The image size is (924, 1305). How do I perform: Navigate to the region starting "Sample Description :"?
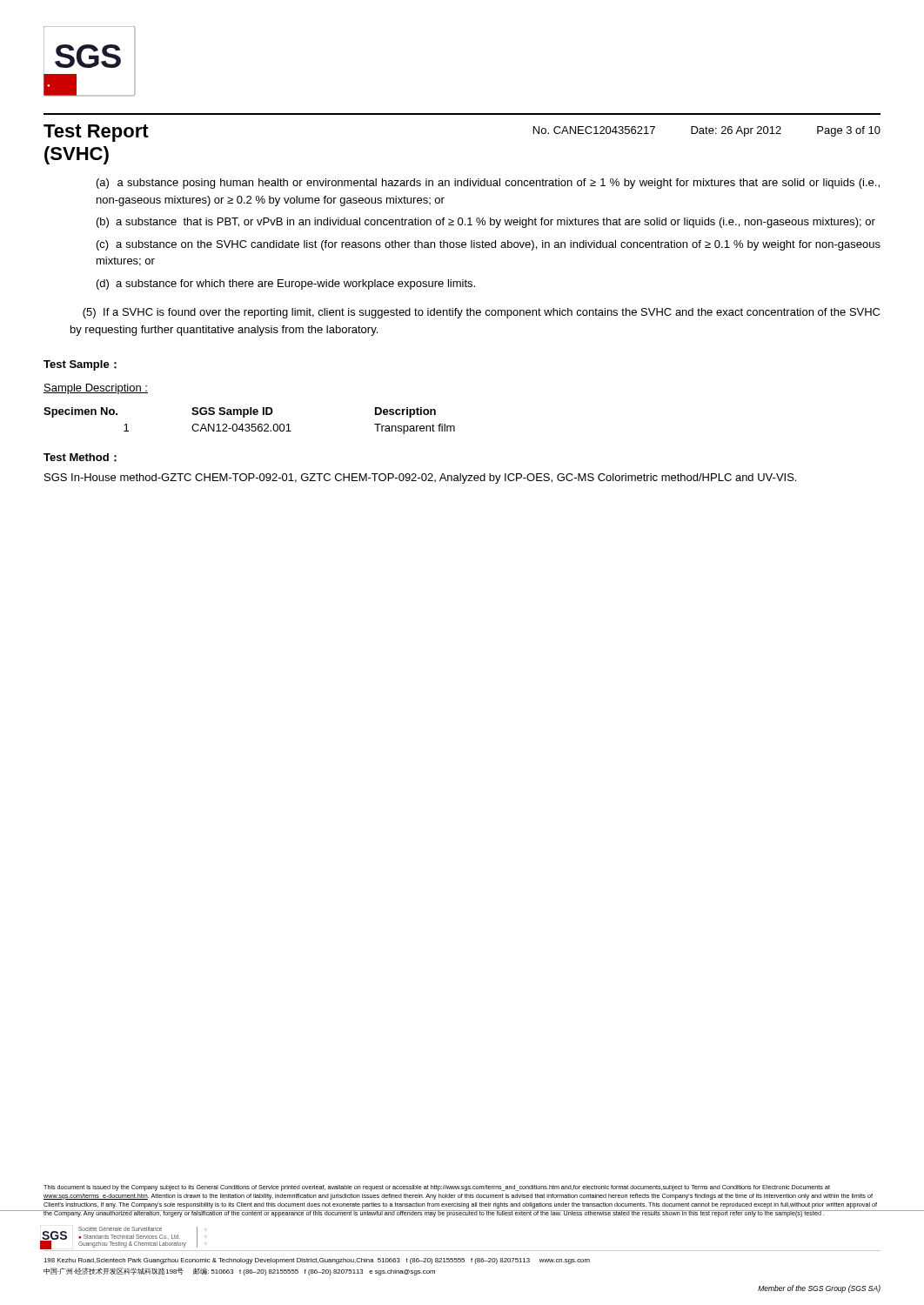[x=96, y=388]
